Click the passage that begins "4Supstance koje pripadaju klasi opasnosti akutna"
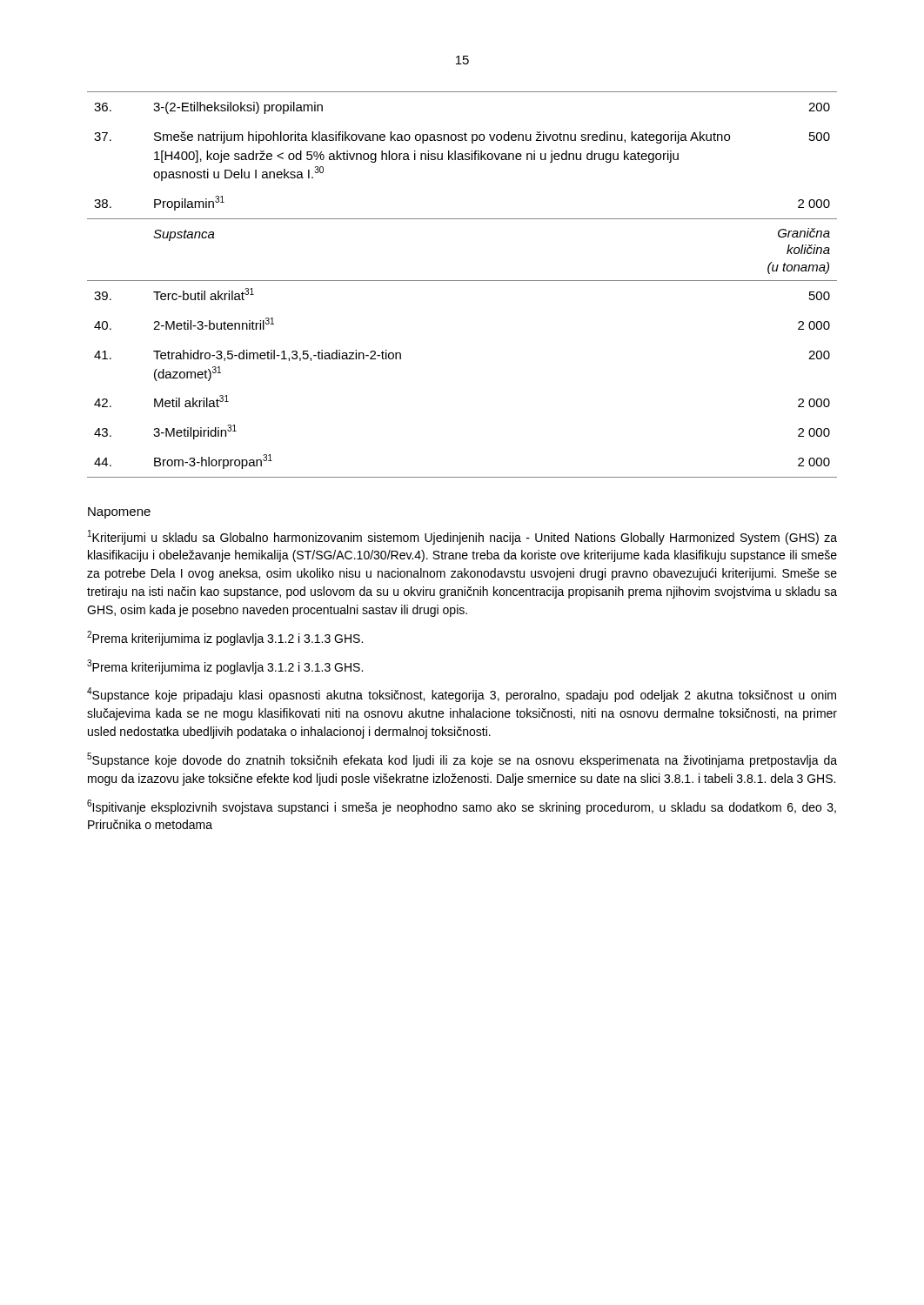 pyautogui.click(x=462, y=713)
